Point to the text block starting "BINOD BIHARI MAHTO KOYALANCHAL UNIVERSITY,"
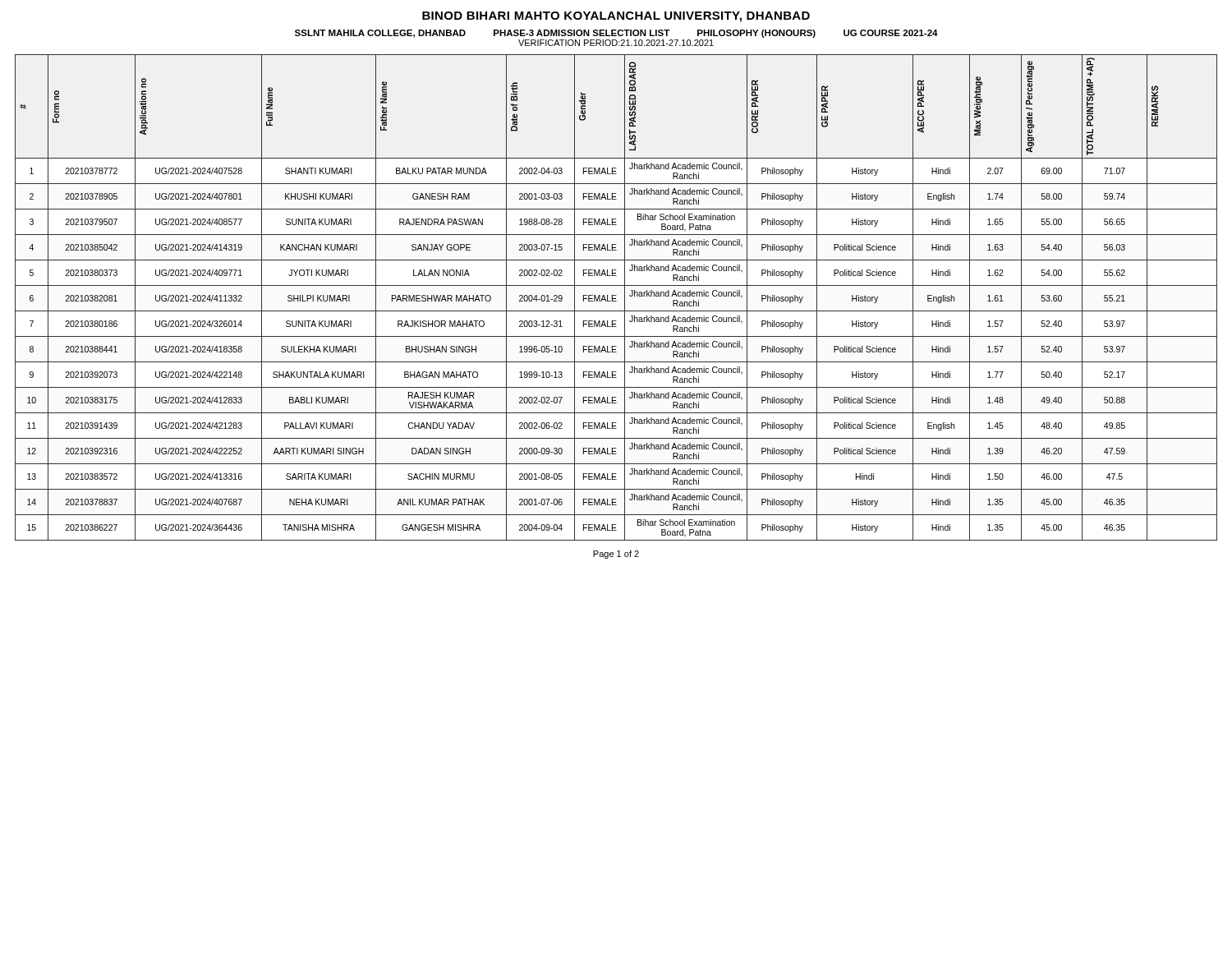1232x953 pixels. coord(616,15)
